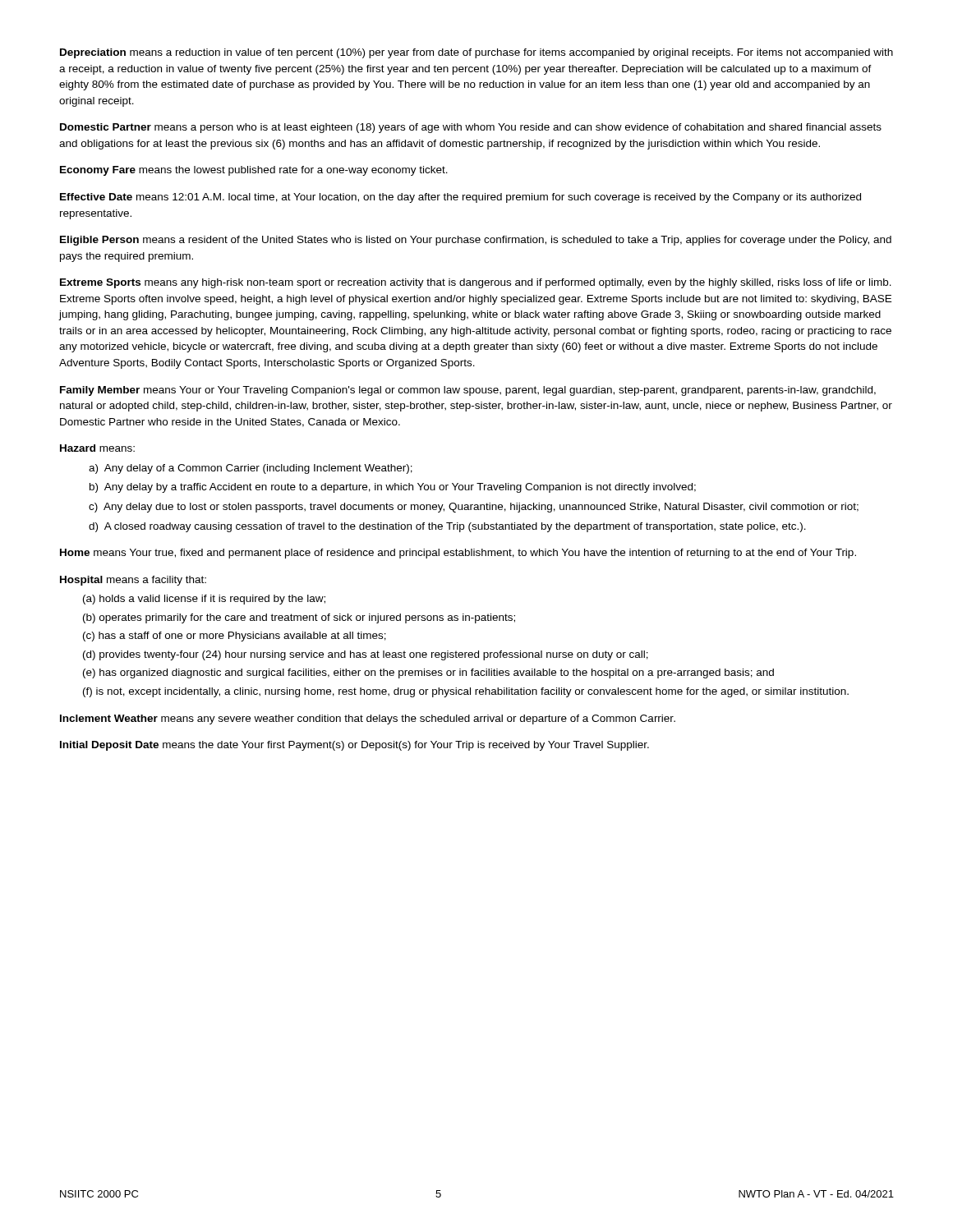Viewport: 953px width, 1232px height.
Task: Locate the passage starting "(e) has organized"
Action: [428, 673]
